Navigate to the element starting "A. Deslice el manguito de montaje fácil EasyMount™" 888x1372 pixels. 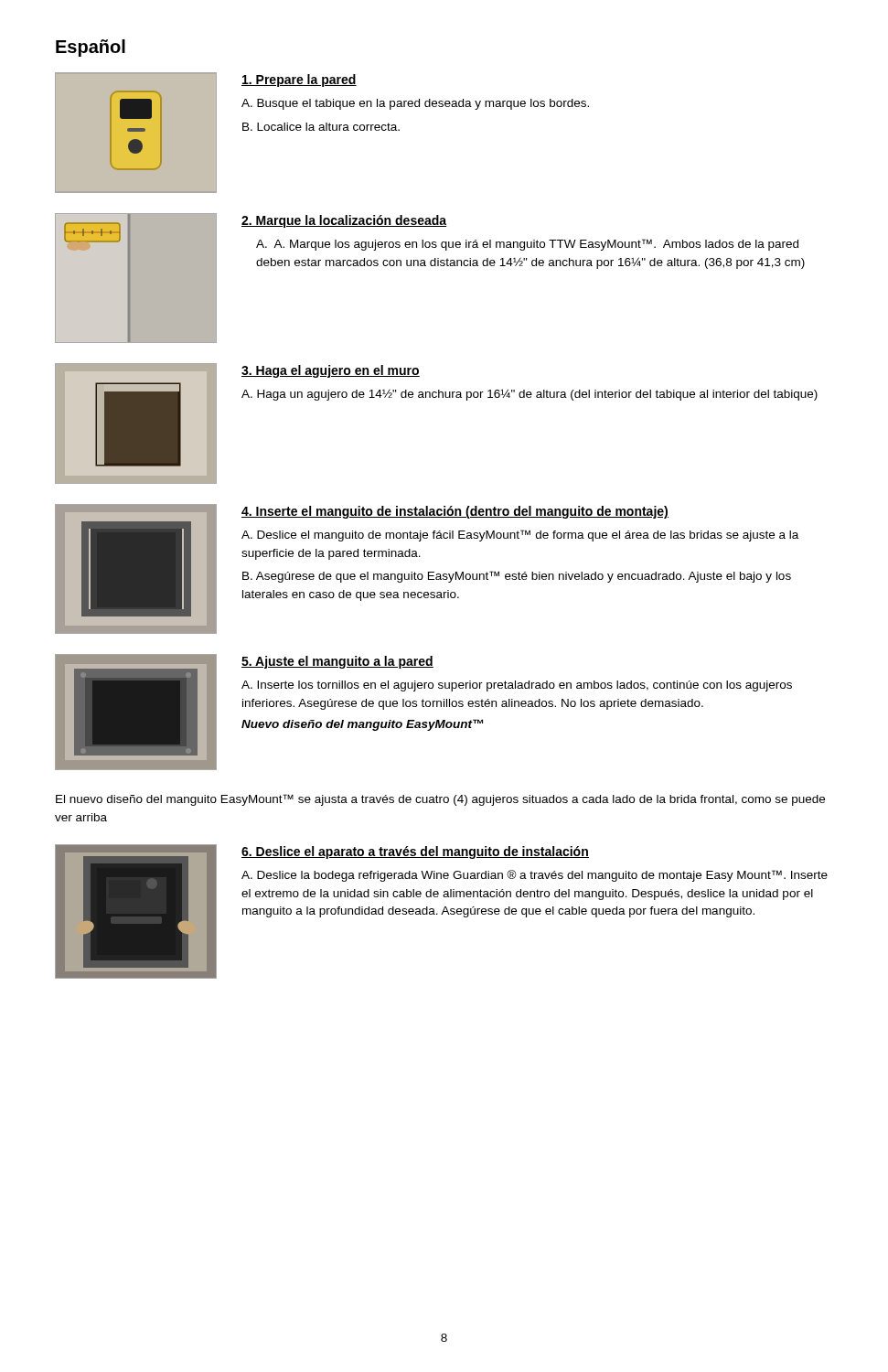[x=520, y=544]
